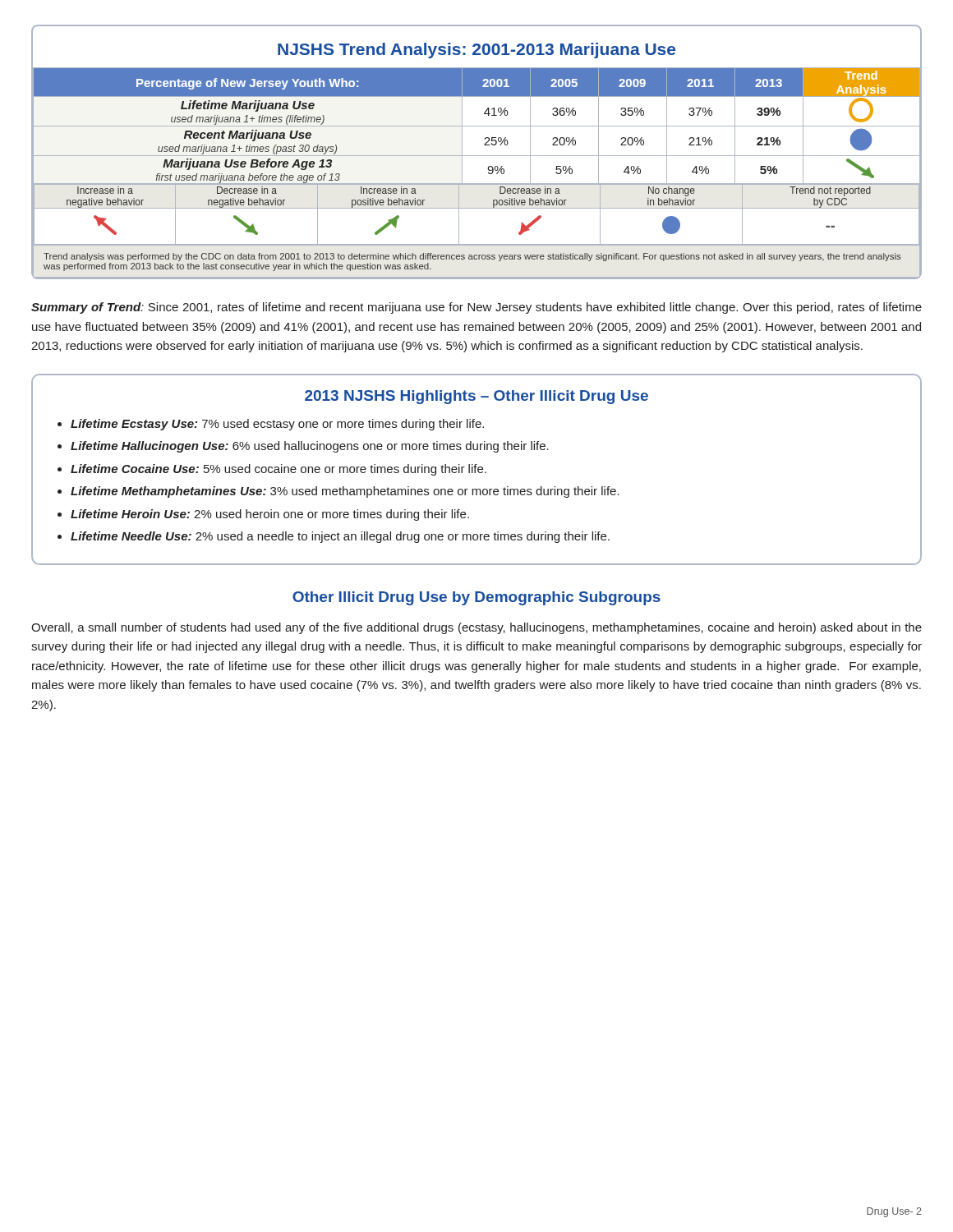Screen dimensions: 1232x953
Task: Find the text starting "Other Illicit Drug Use by Demographic Subgroups"
Action: click(x=476, y=596)
